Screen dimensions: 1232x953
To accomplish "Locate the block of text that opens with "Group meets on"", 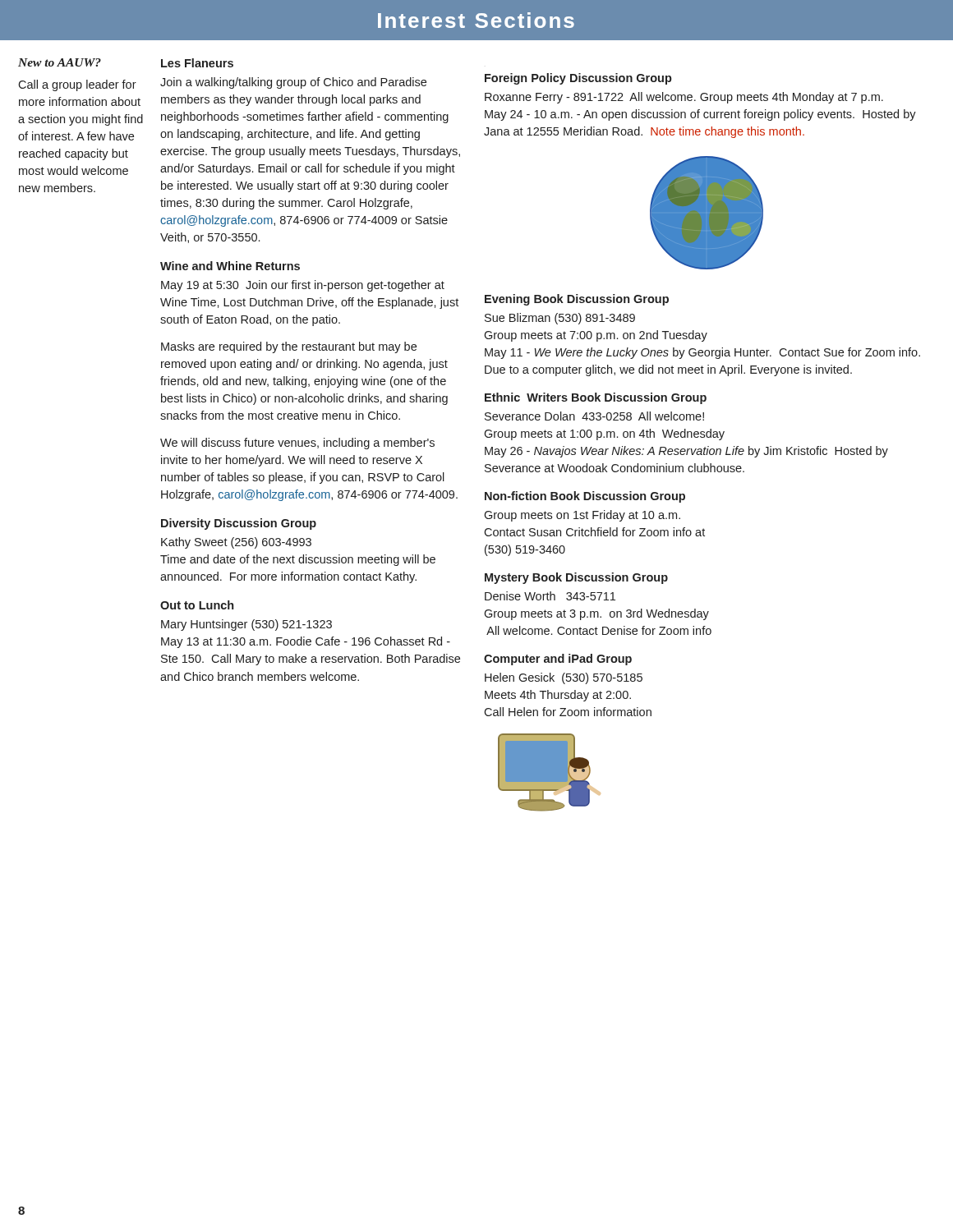I will pyautogui.click(x=594, y=532).
